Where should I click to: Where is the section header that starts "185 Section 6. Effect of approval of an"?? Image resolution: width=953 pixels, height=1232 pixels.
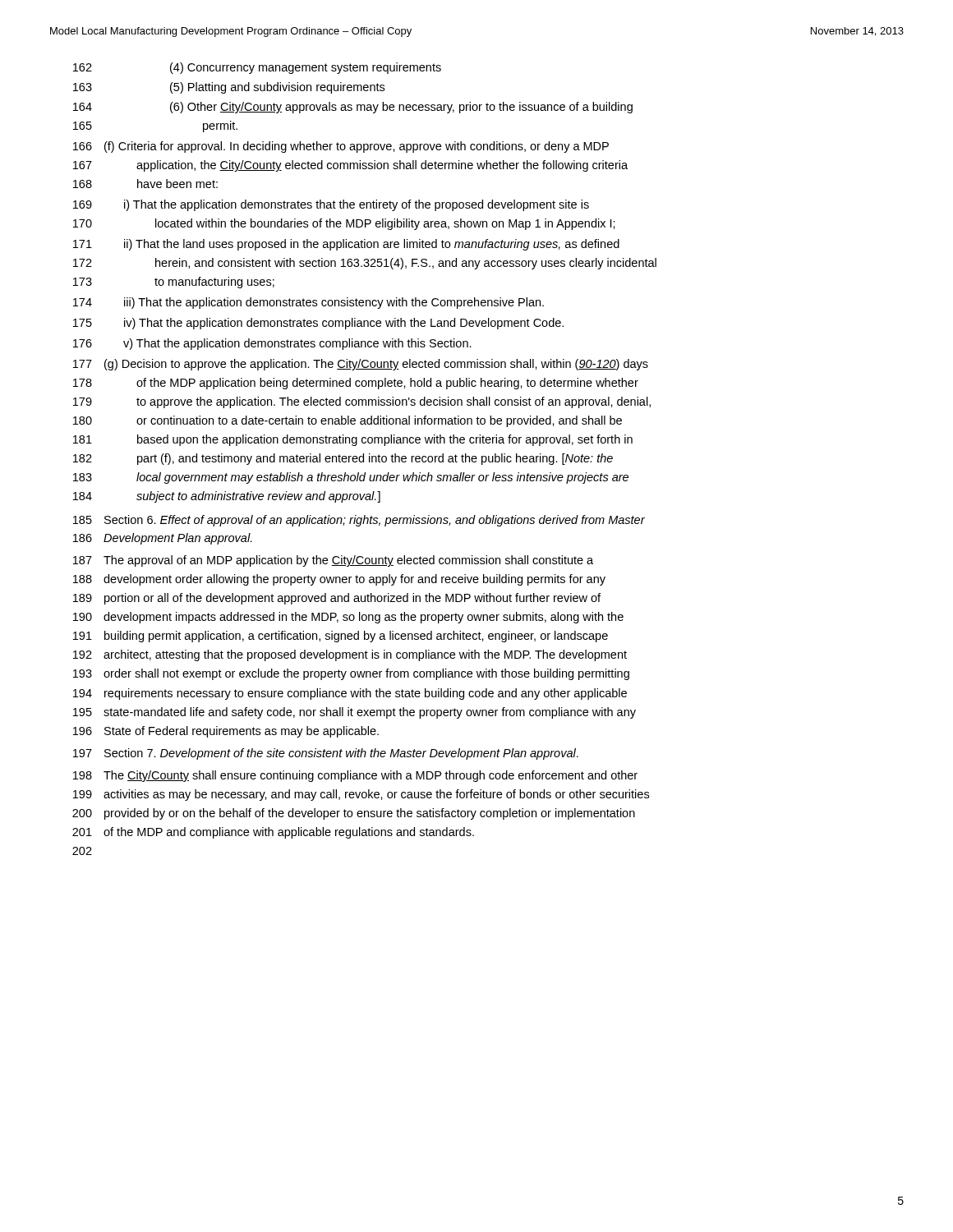coord(476,530)
